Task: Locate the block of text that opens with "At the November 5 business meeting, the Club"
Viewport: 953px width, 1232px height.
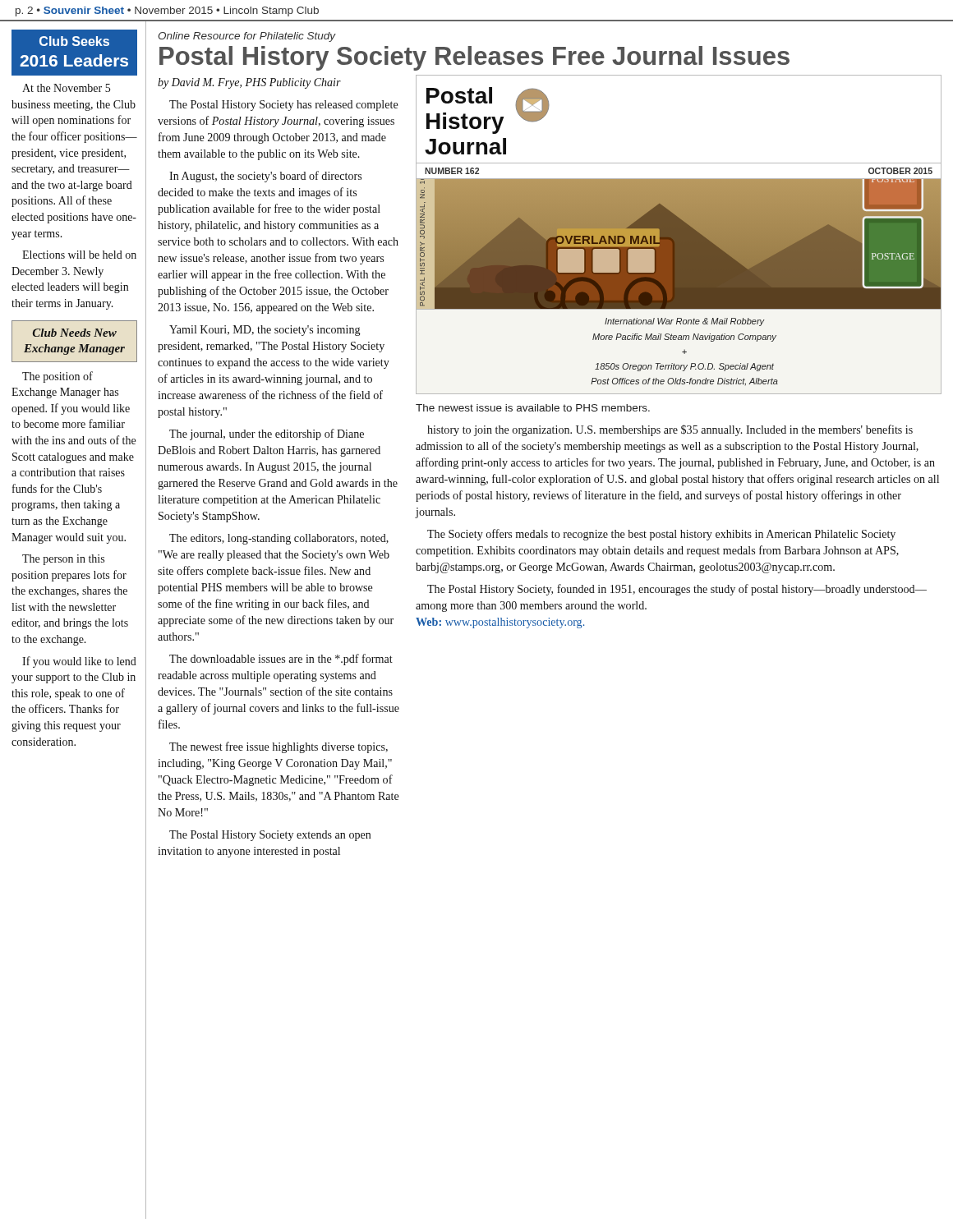Action: click(x=74, y=196)
